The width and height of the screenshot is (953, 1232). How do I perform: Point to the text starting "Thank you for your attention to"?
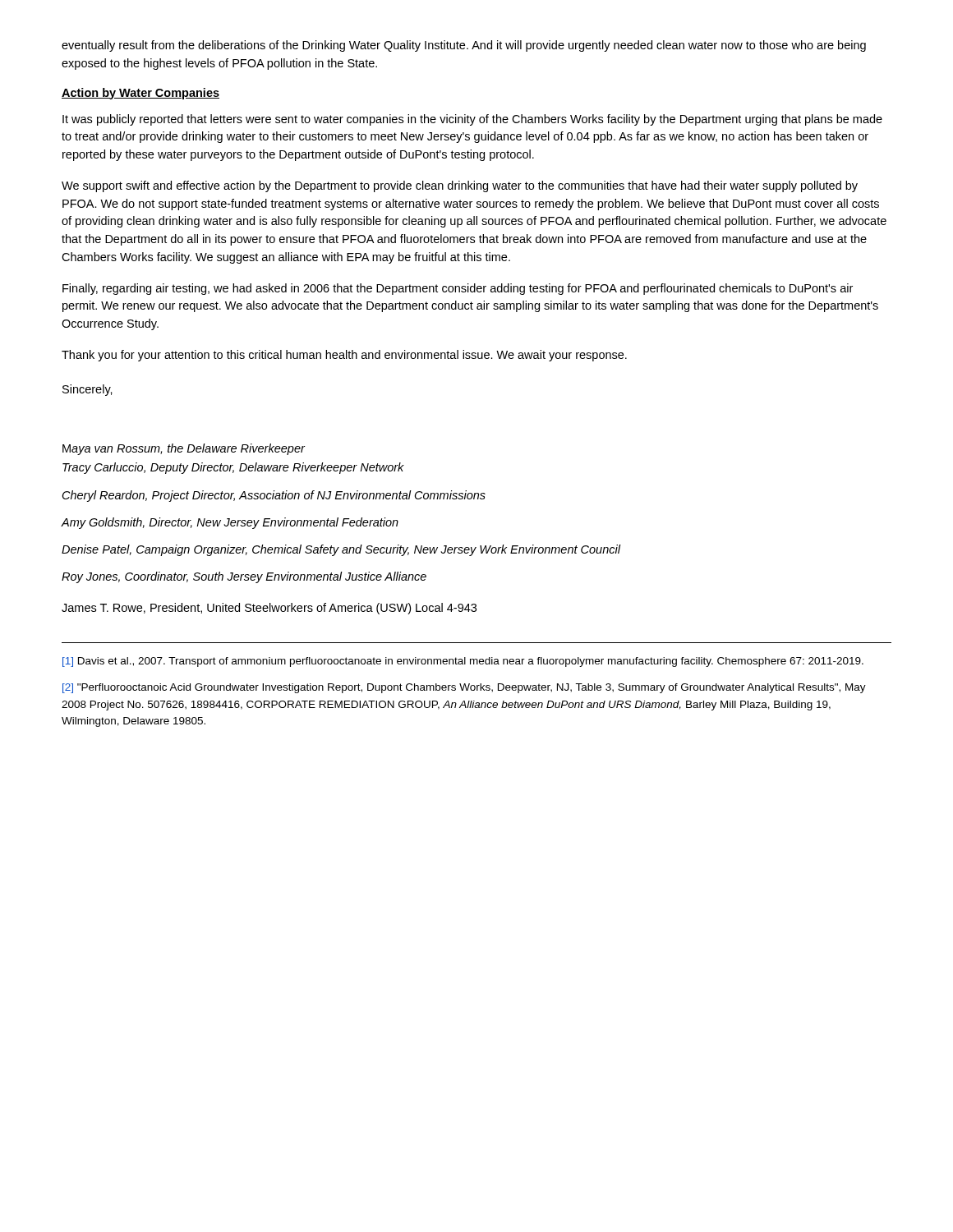[x=345, y=355]
